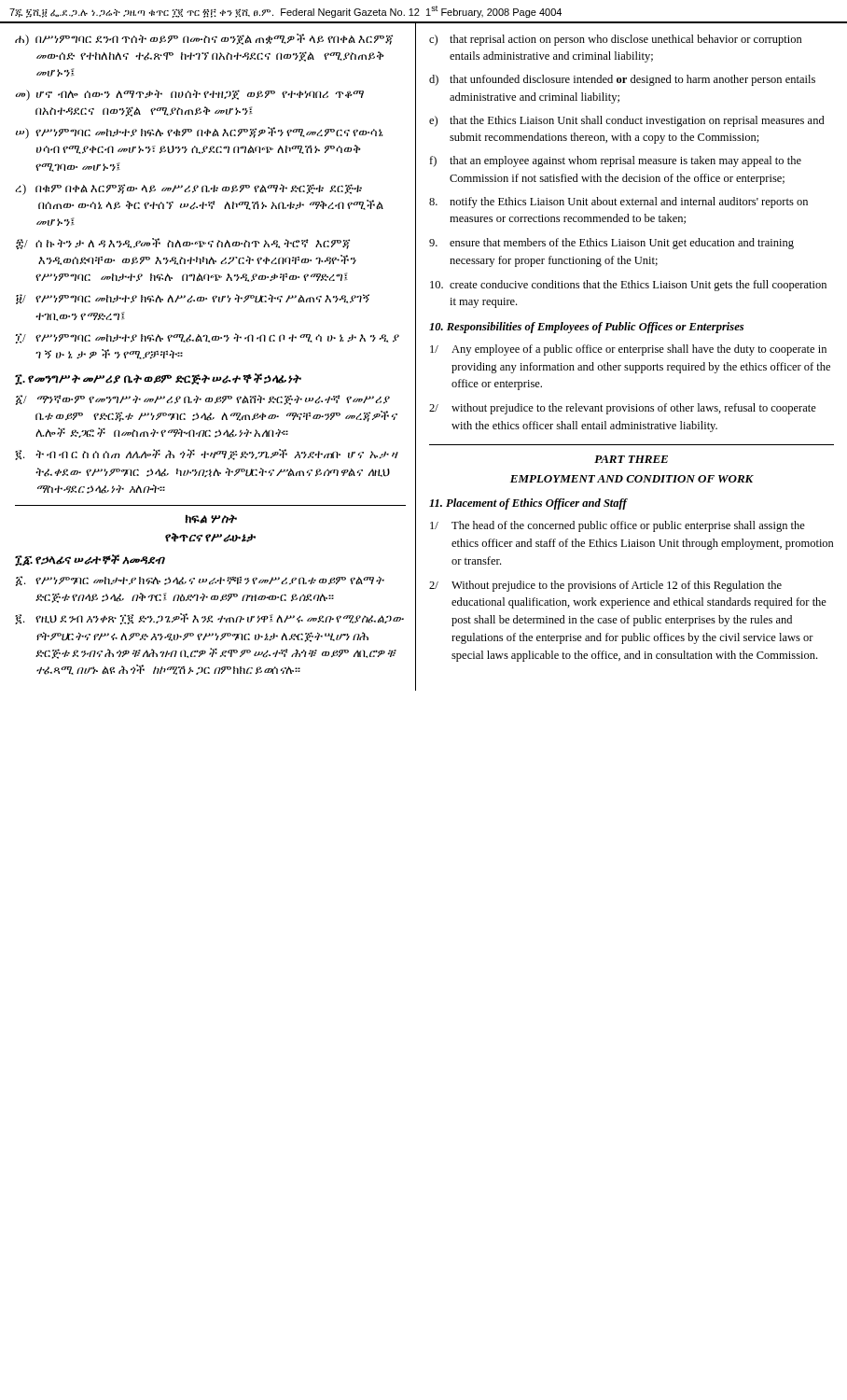Locate the block of text that opens with "፪. ት ብ"

[x=210, y=472]
